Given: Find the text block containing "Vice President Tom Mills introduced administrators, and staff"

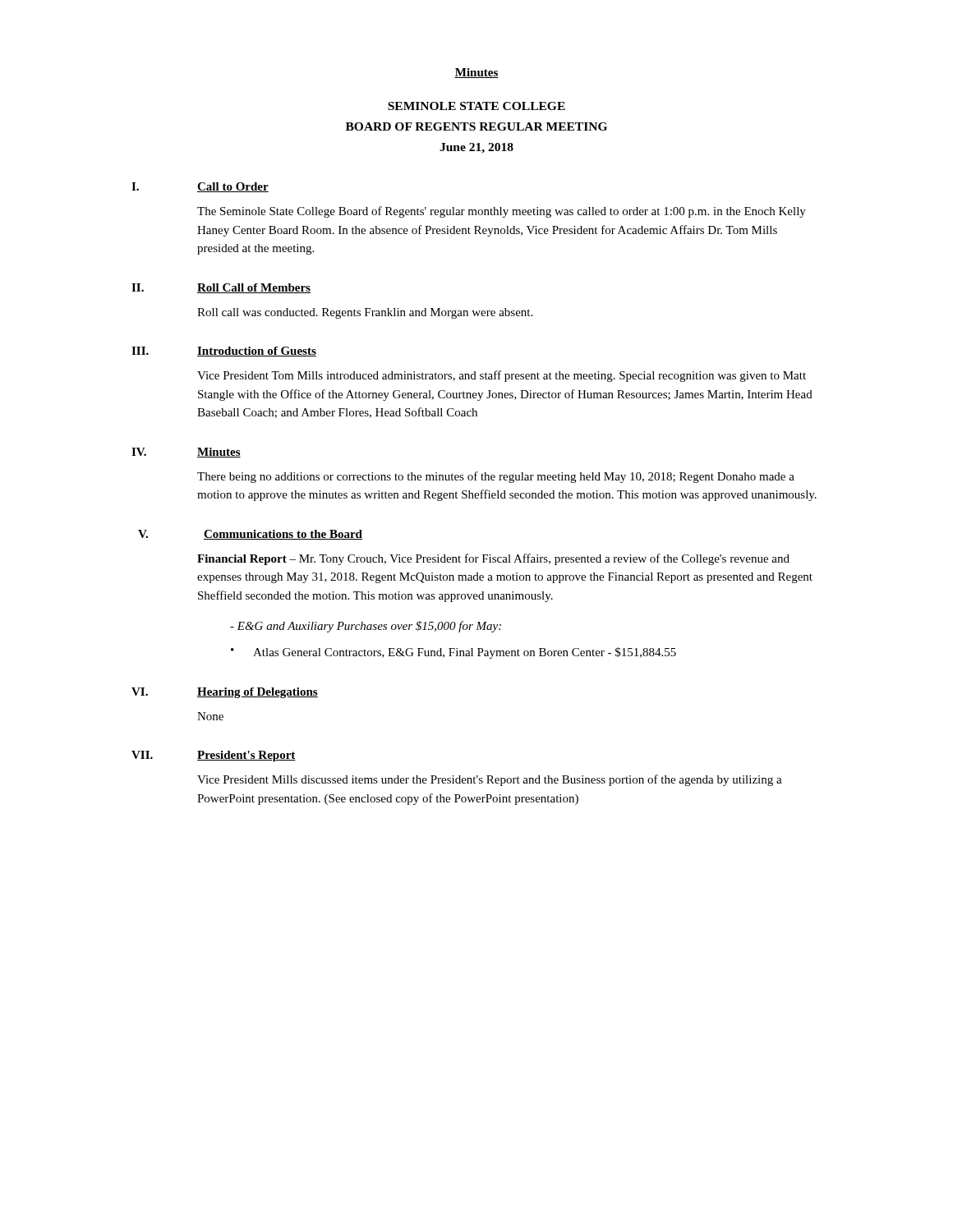Looking at the screenshot, I should pyautogui.click(x=476, y=394).
